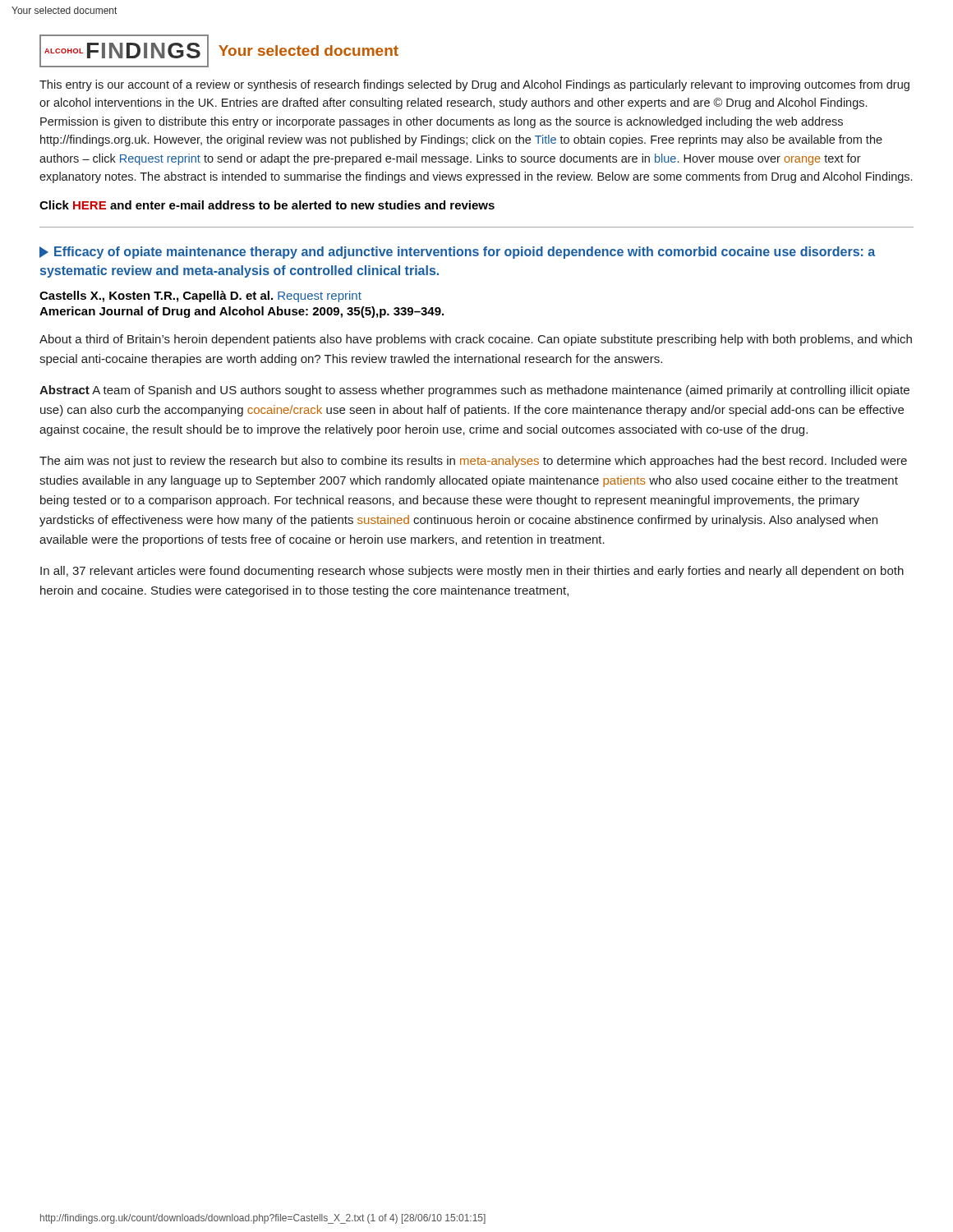The image size is (953, 1232).
Task: Select a logo
Action: pyautogui.click(x=476, y=51)
